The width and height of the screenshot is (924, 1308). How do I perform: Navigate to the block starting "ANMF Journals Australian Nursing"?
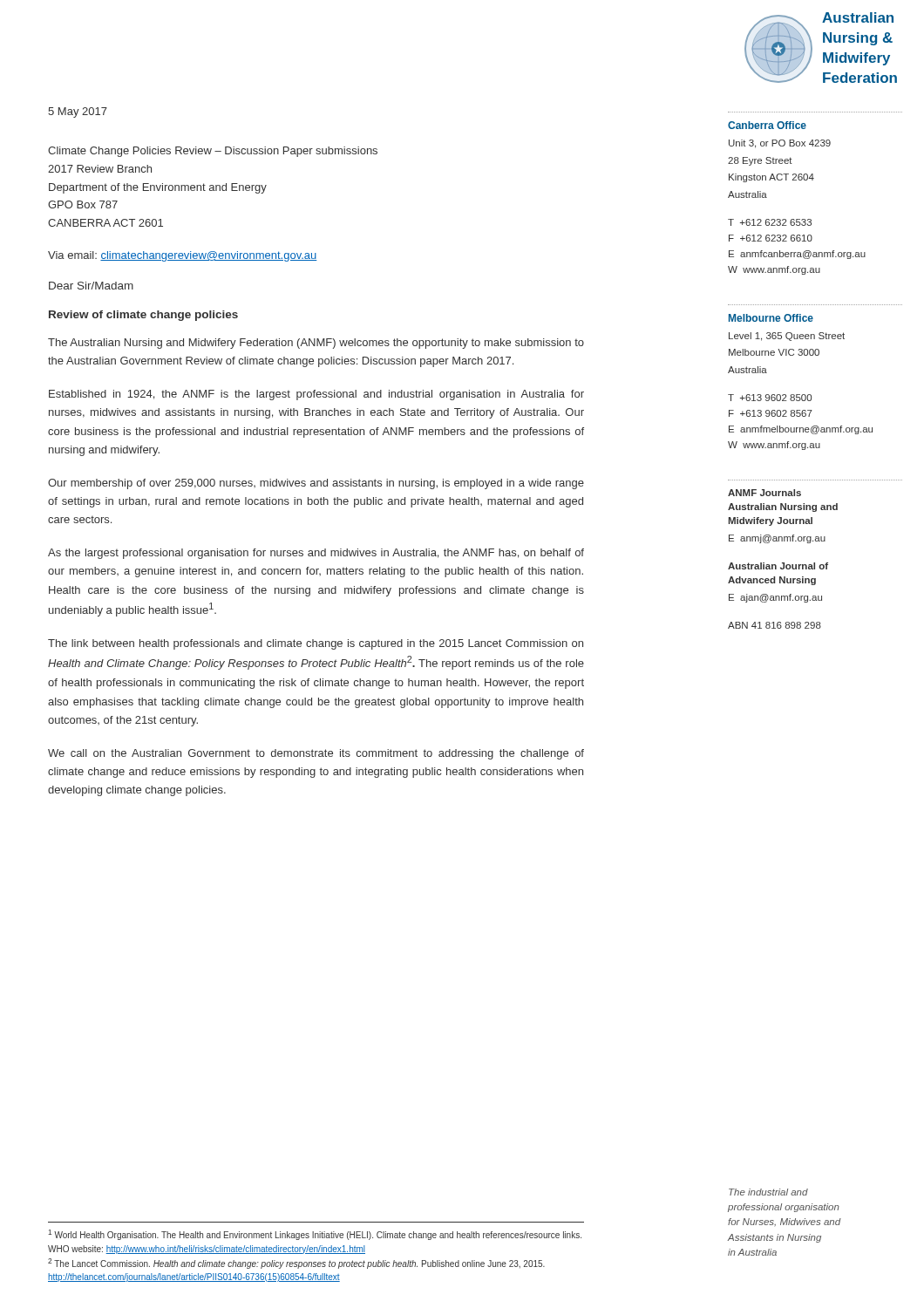pos(815,556)
